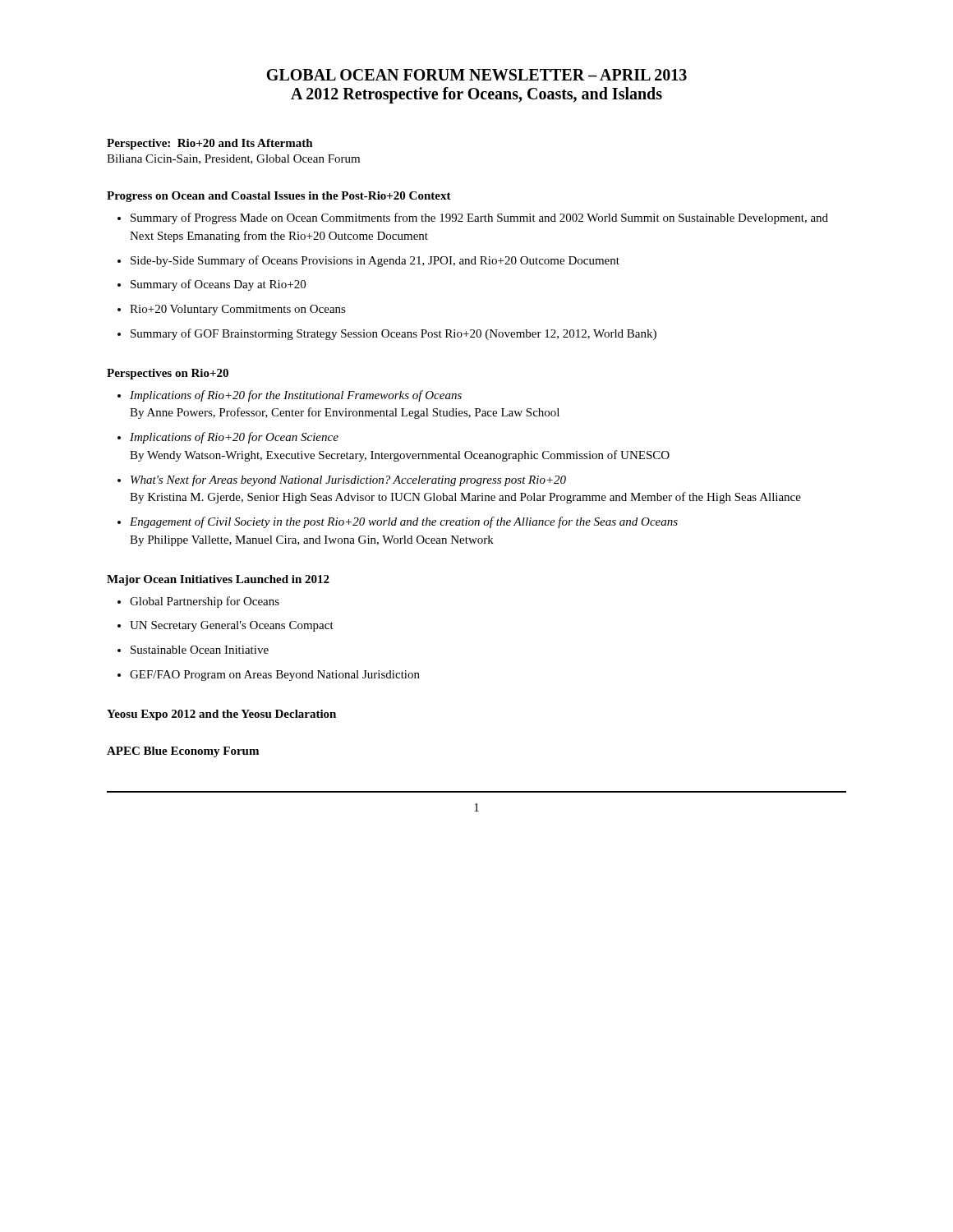Select the section header with the text "Major Ocean Initiatives Launched"
This screenshot has height=1232, width=953.
point(218,579)
